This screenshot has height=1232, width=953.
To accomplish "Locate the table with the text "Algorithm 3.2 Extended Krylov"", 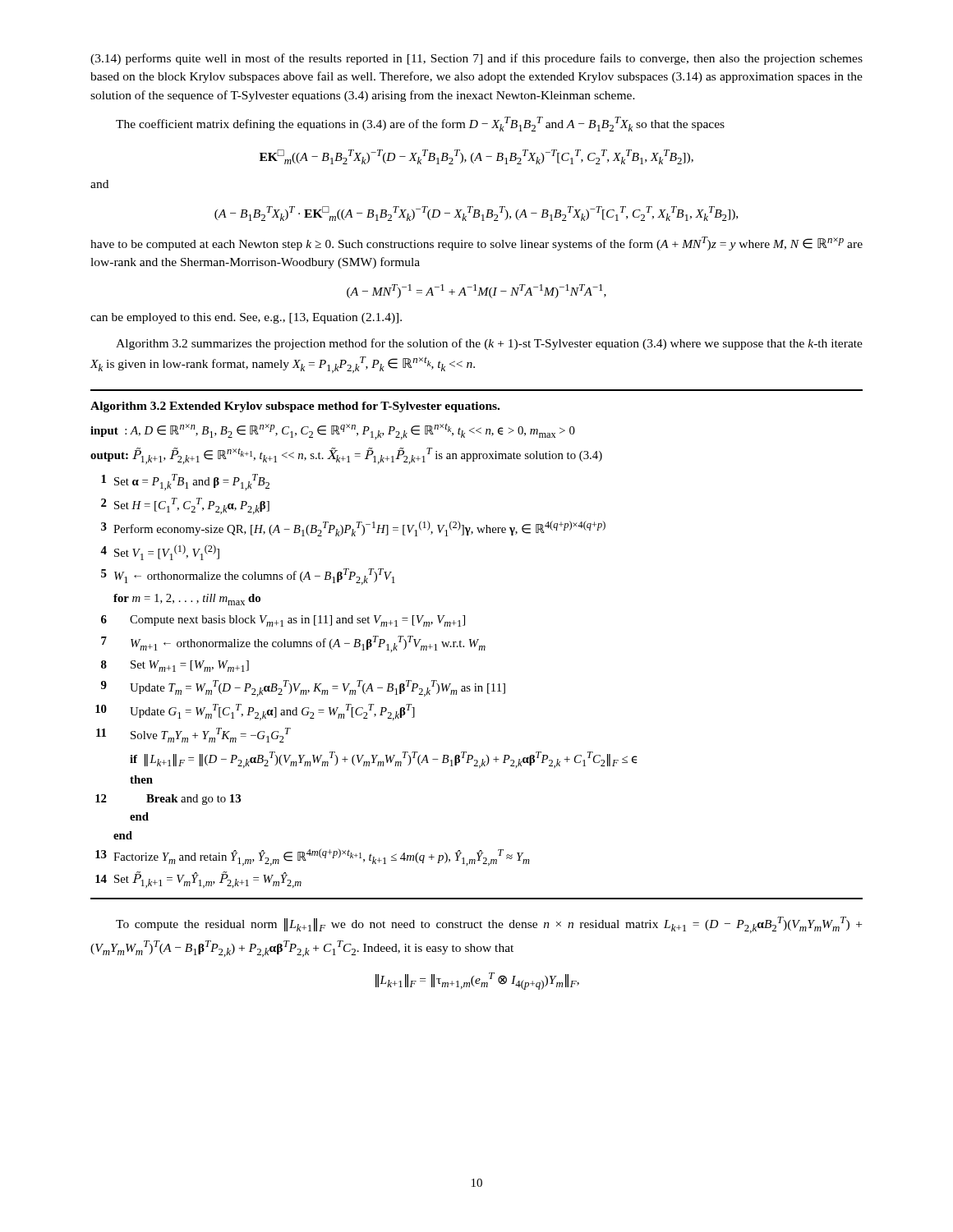I will (x=476, y=644).
